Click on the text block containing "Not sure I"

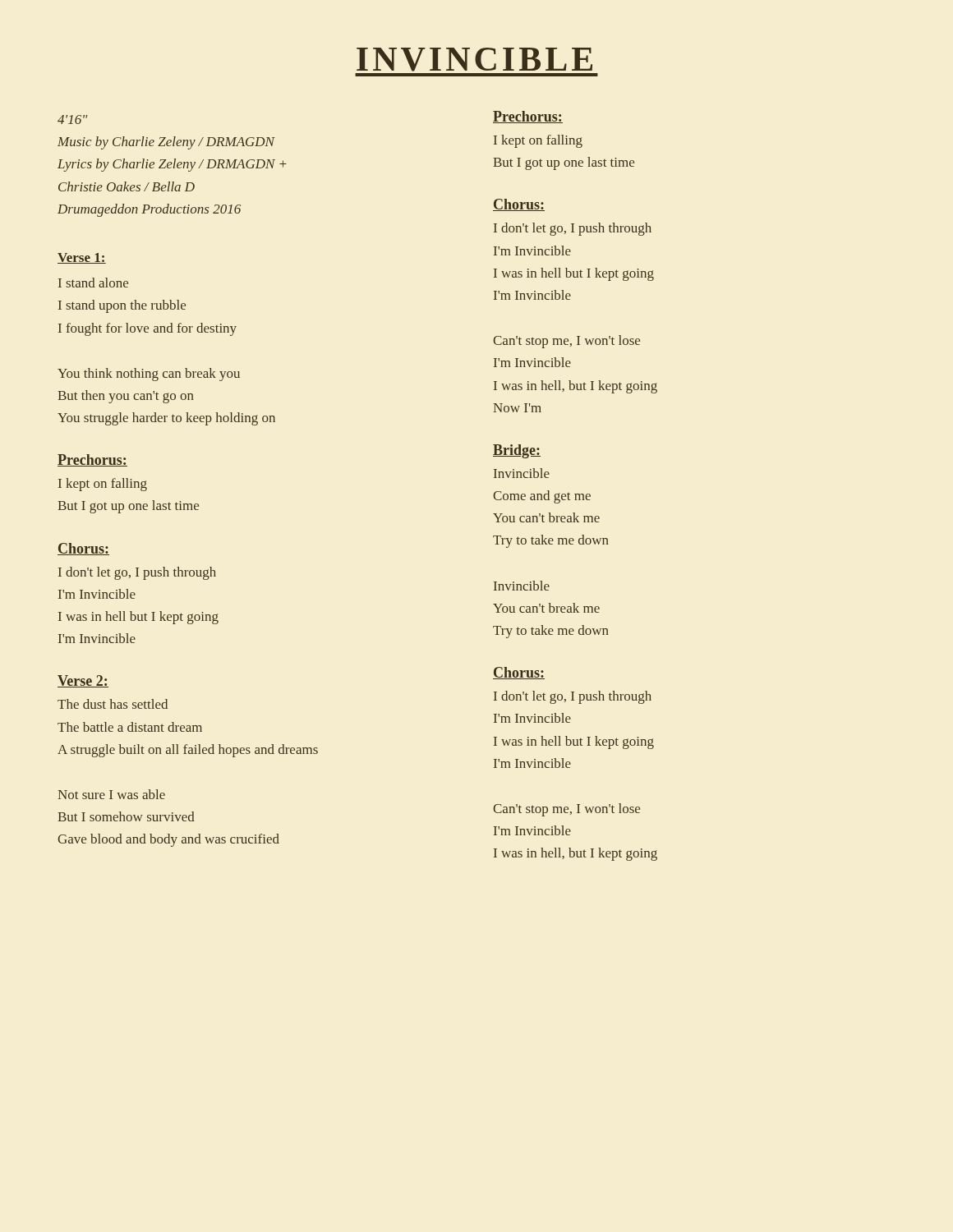111,794
